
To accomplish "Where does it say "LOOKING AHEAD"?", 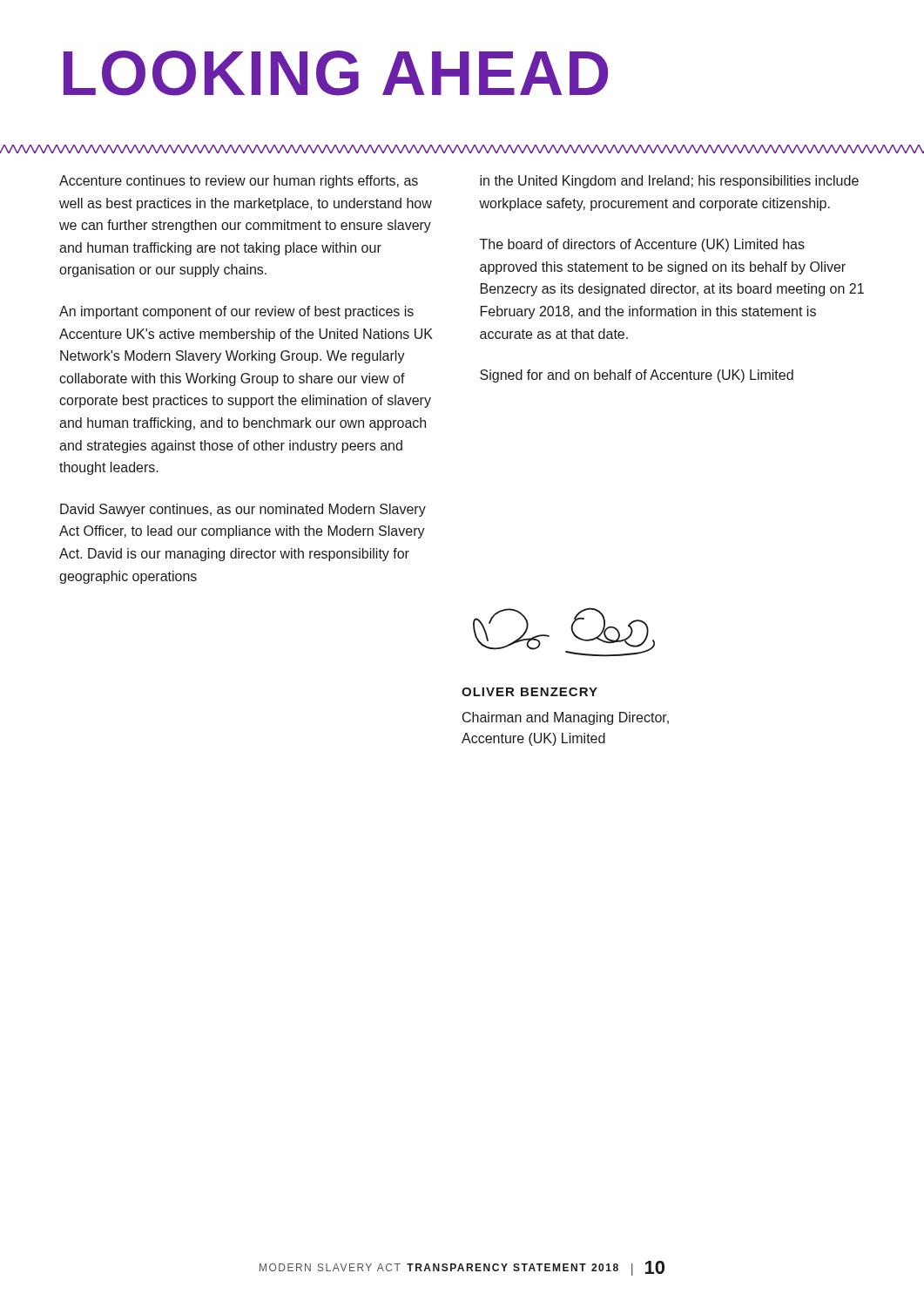I will (462, 73).
